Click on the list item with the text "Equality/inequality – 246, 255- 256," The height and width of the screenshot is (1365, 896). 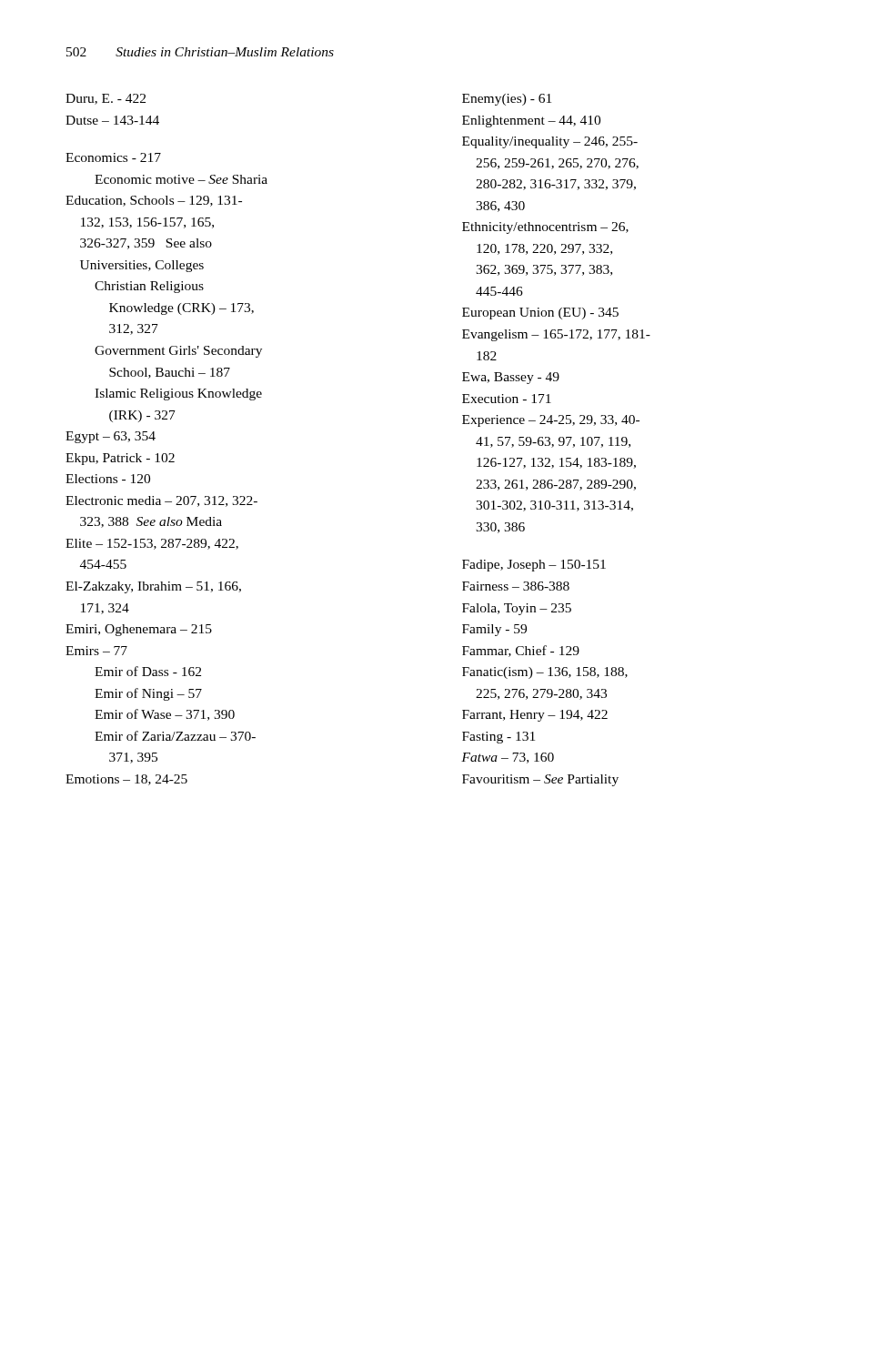pos(550,173)
